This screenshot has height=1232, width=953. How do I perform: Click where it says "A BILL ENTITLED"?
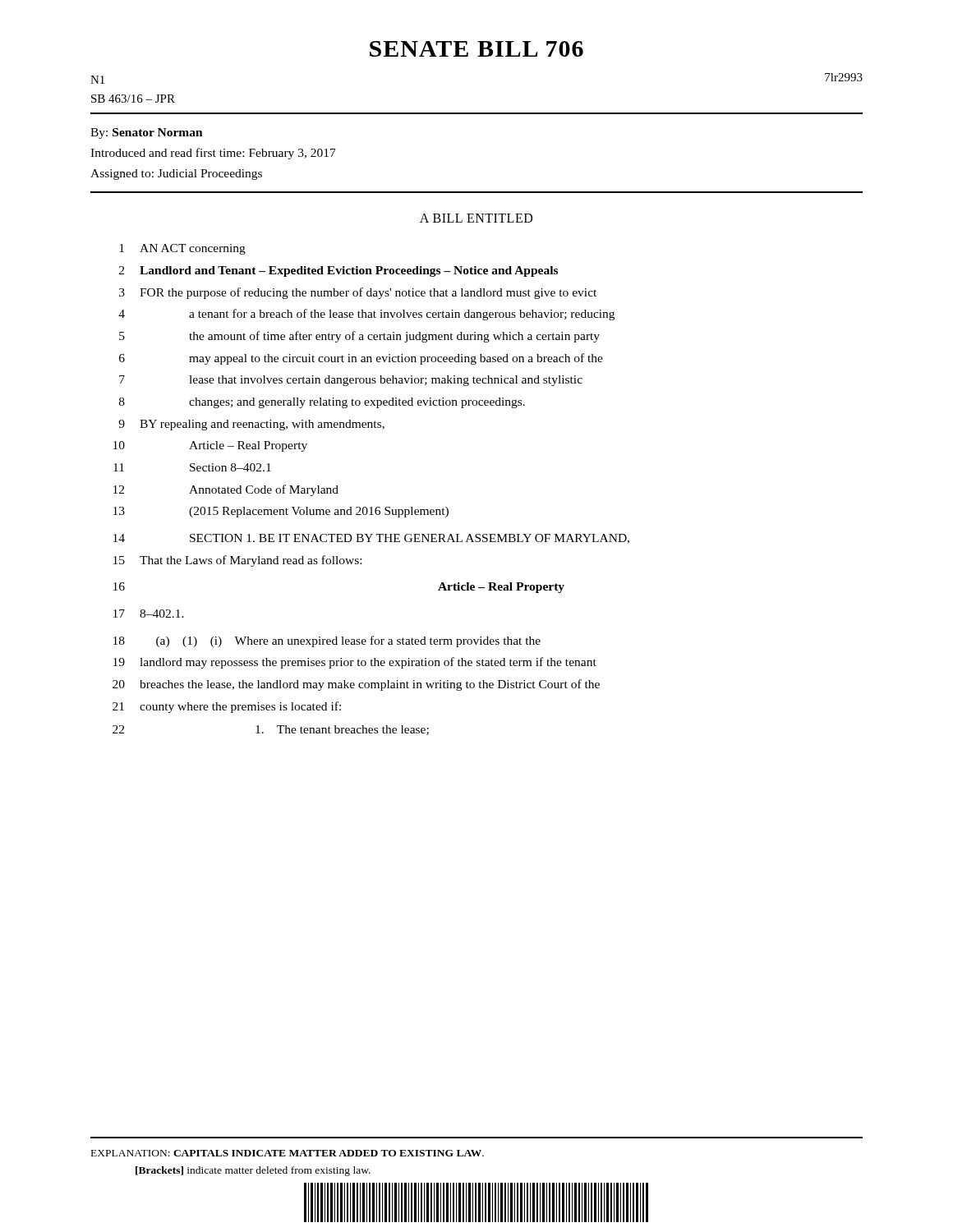click(x=476, y=218)
